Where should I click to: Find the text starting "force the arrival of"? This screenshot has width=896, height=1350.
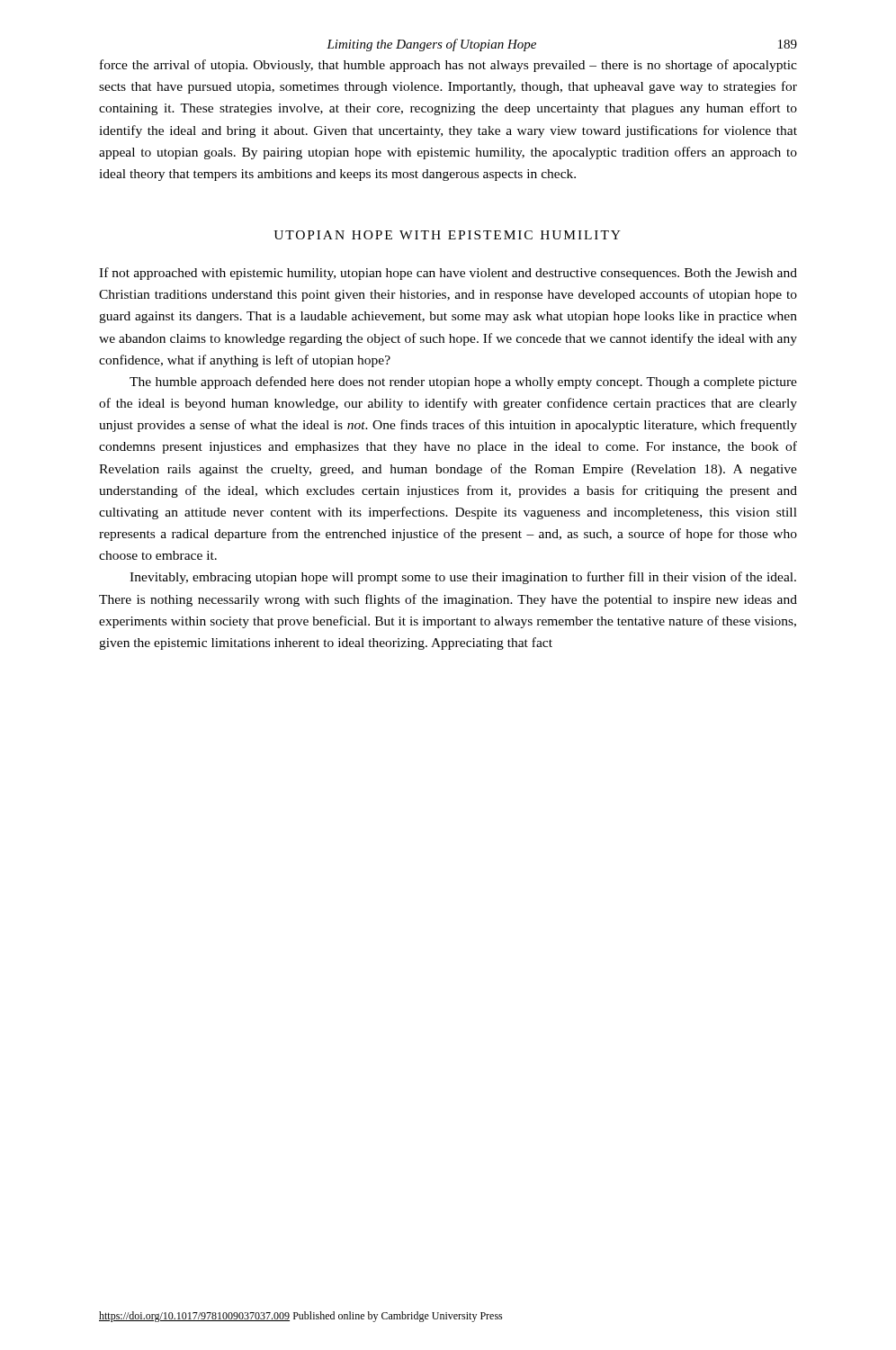pos(448,119)
